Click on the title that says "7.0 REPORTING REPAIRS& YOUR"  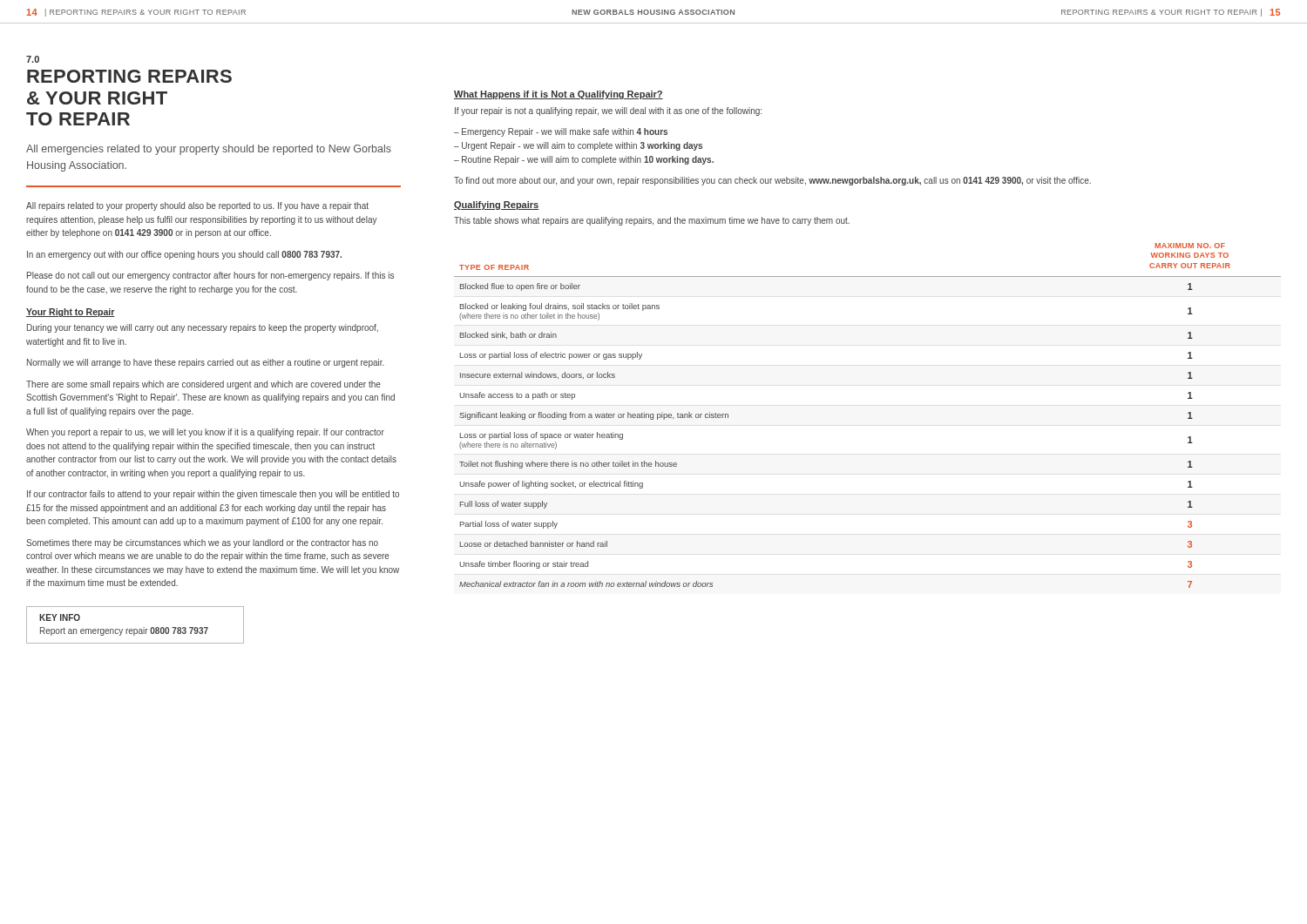(213, 92)
